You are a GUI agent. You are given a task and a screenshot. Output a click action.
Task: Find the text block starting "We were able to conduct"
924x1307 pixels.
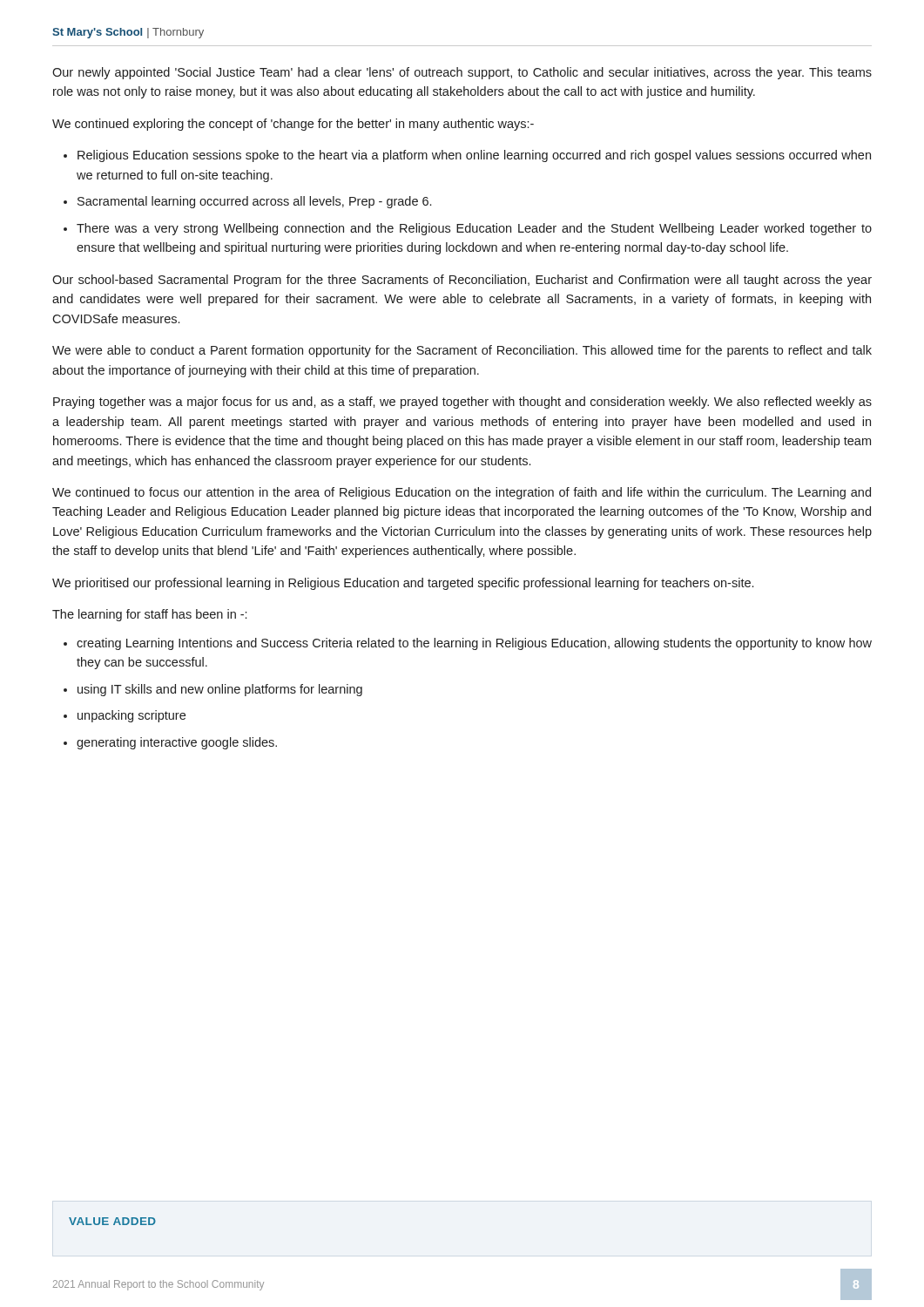pos(462,360)
